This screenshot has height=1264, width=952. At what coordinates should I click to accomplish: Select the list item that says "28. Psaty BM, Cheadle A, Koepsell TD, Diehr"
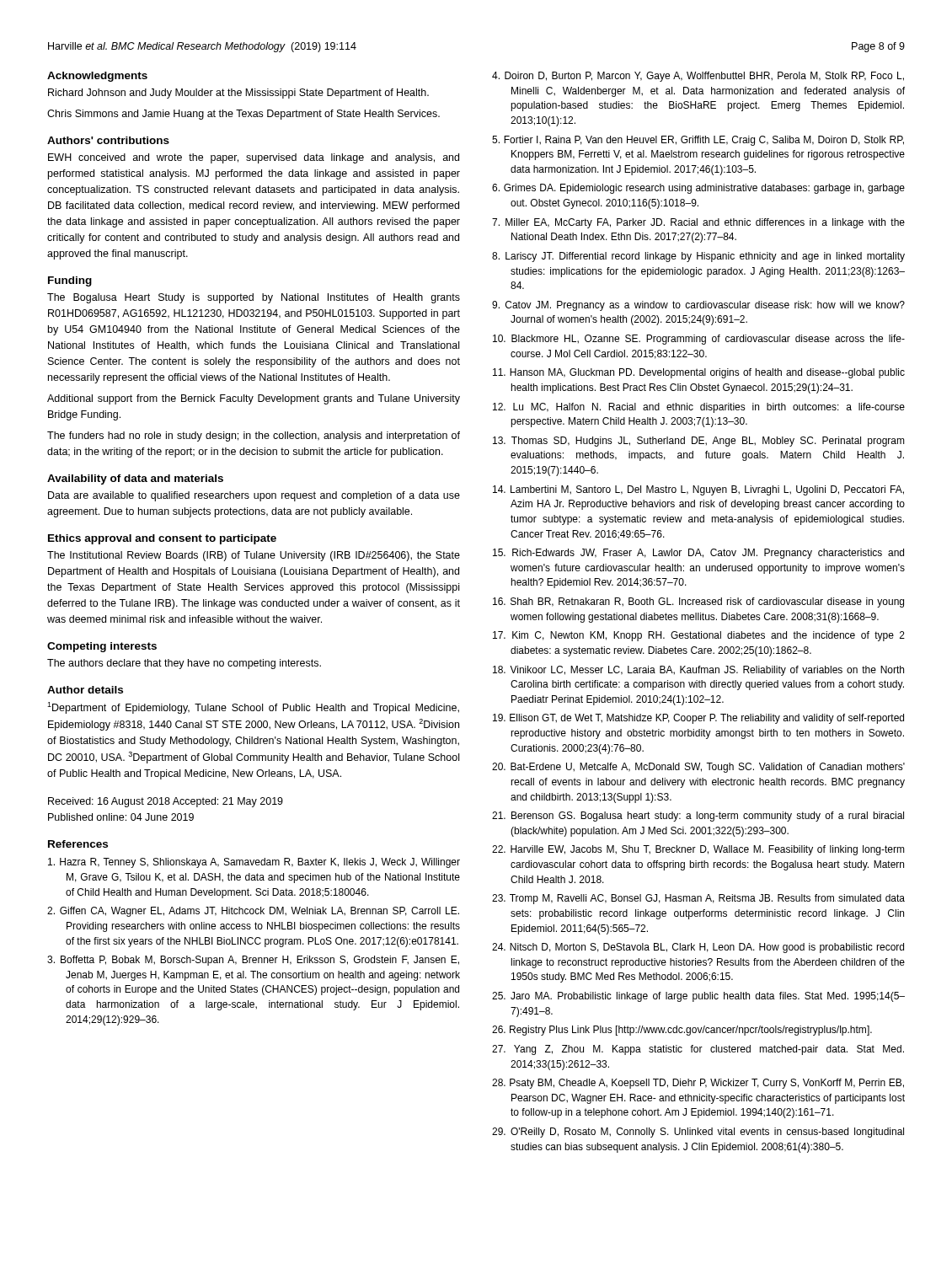(x=698, y=1098)
